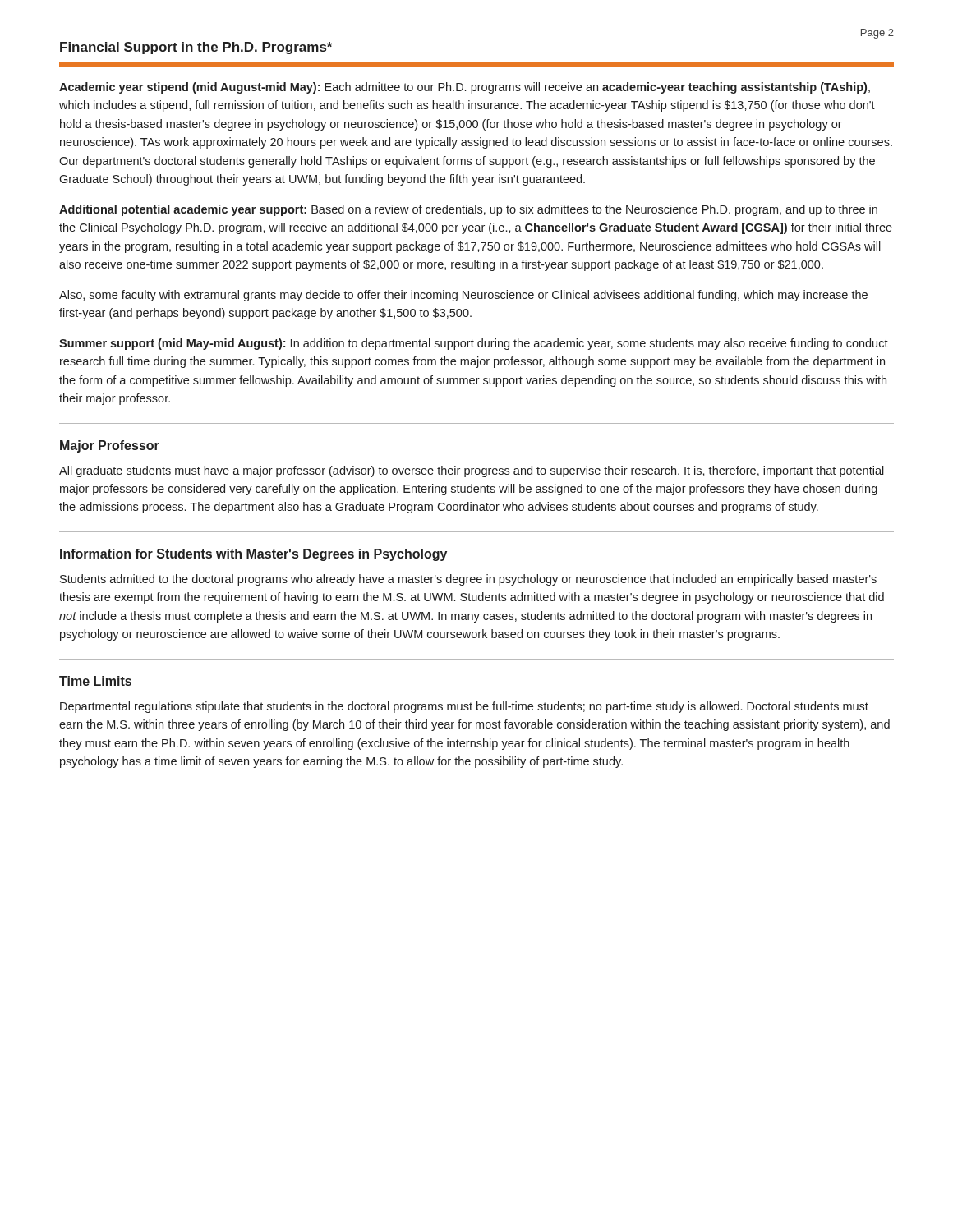Locate the text block that reads "Departmental regulations stipulate that students"
Viewport: 953px width, 1232px height.
(x=475, y=734)
